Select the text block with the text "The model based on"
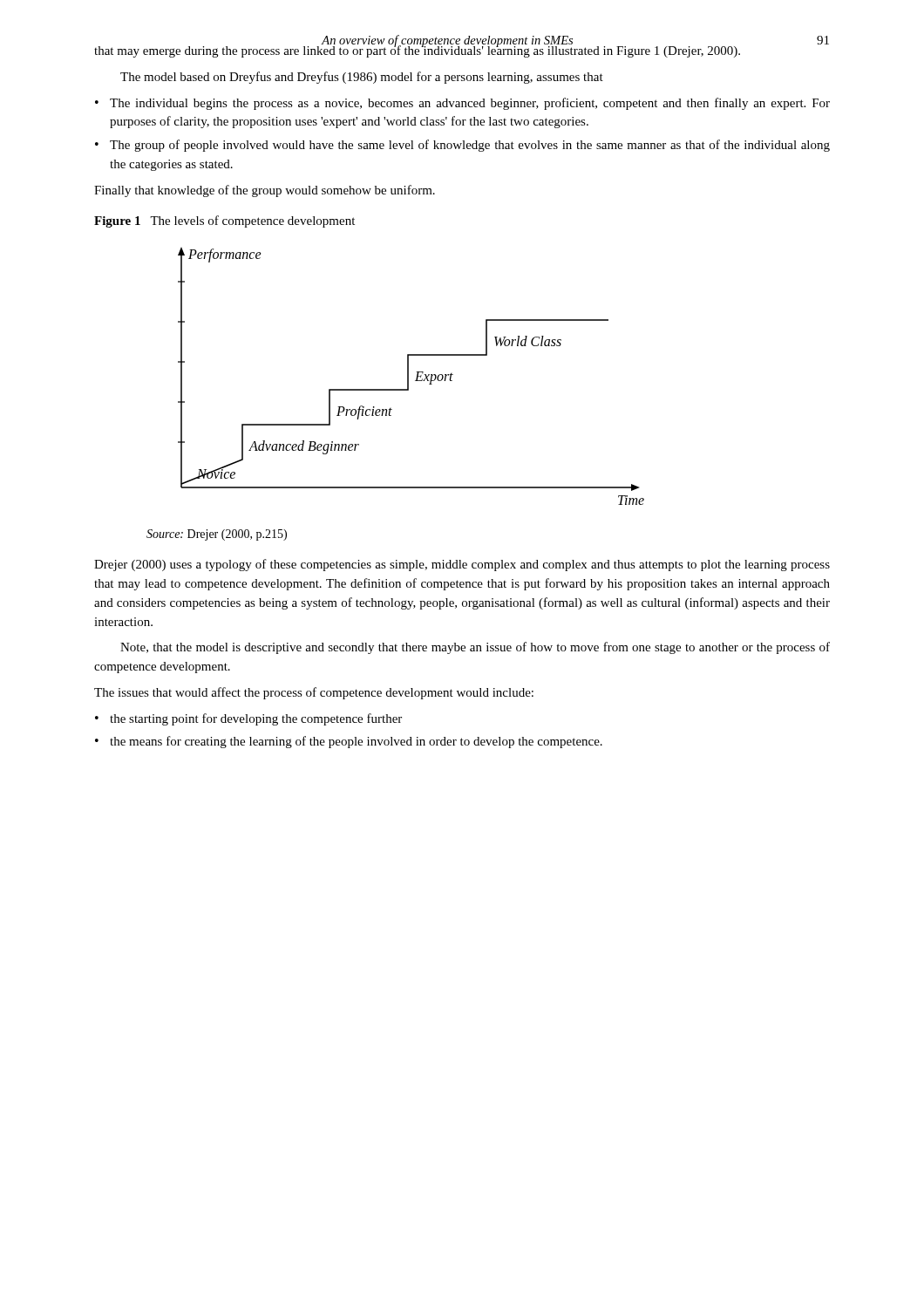 (x=462, y=77)
